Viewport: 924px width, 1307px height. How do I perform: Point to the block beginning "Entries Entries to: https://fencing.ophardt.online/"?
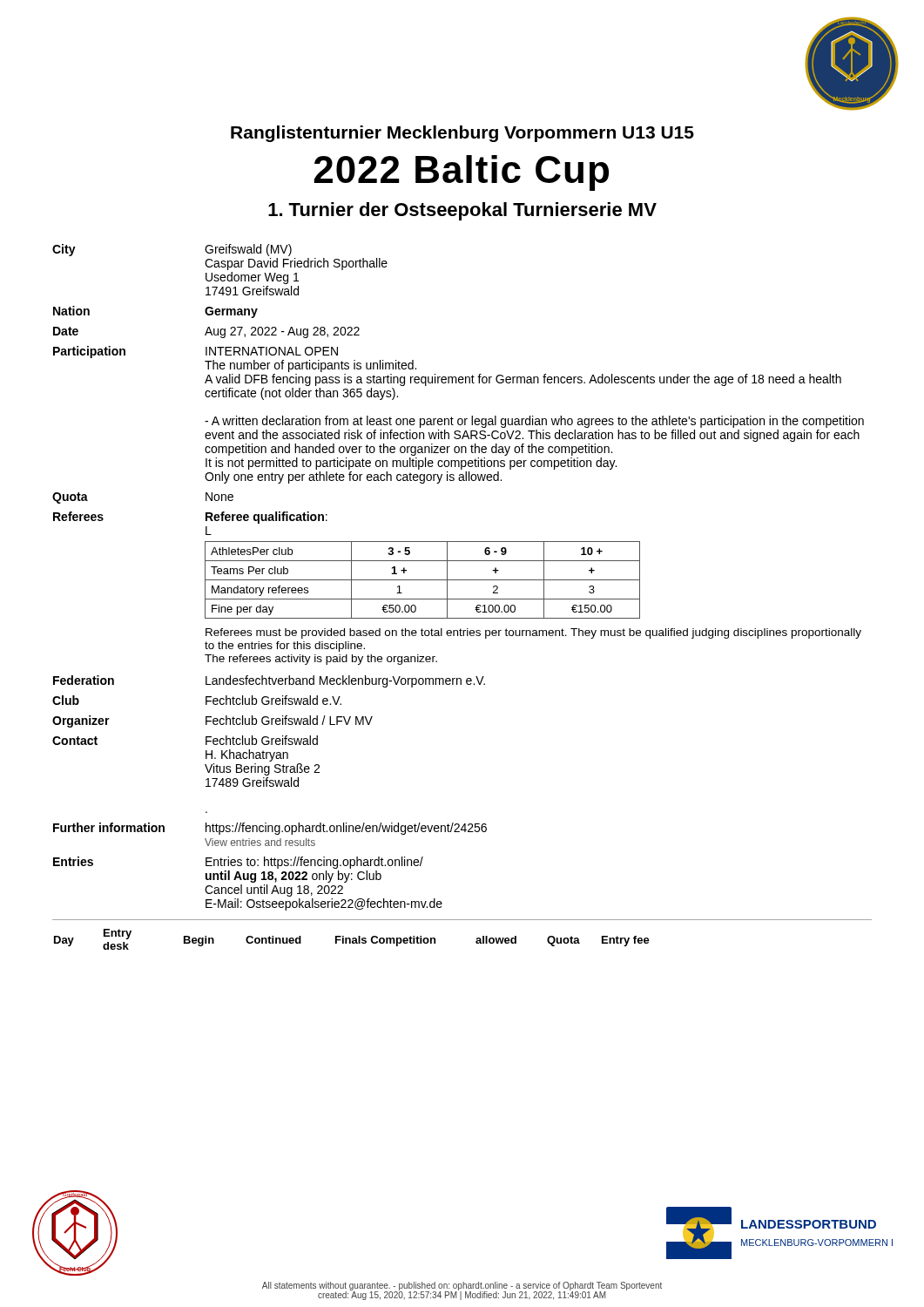pos(247,883)
